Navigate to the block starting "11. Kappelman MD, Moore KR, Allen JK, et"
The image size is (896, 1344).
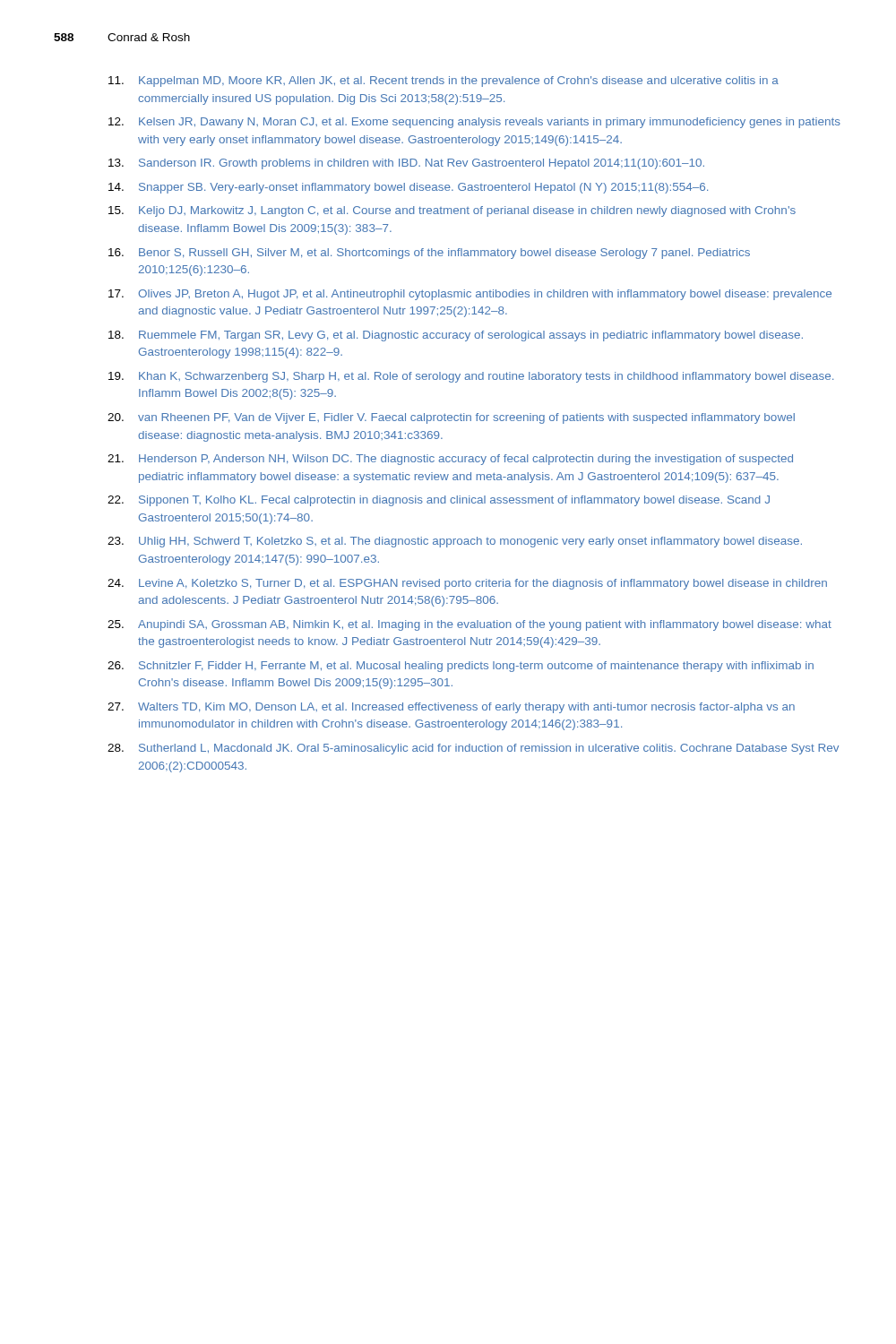coord(475,89)
